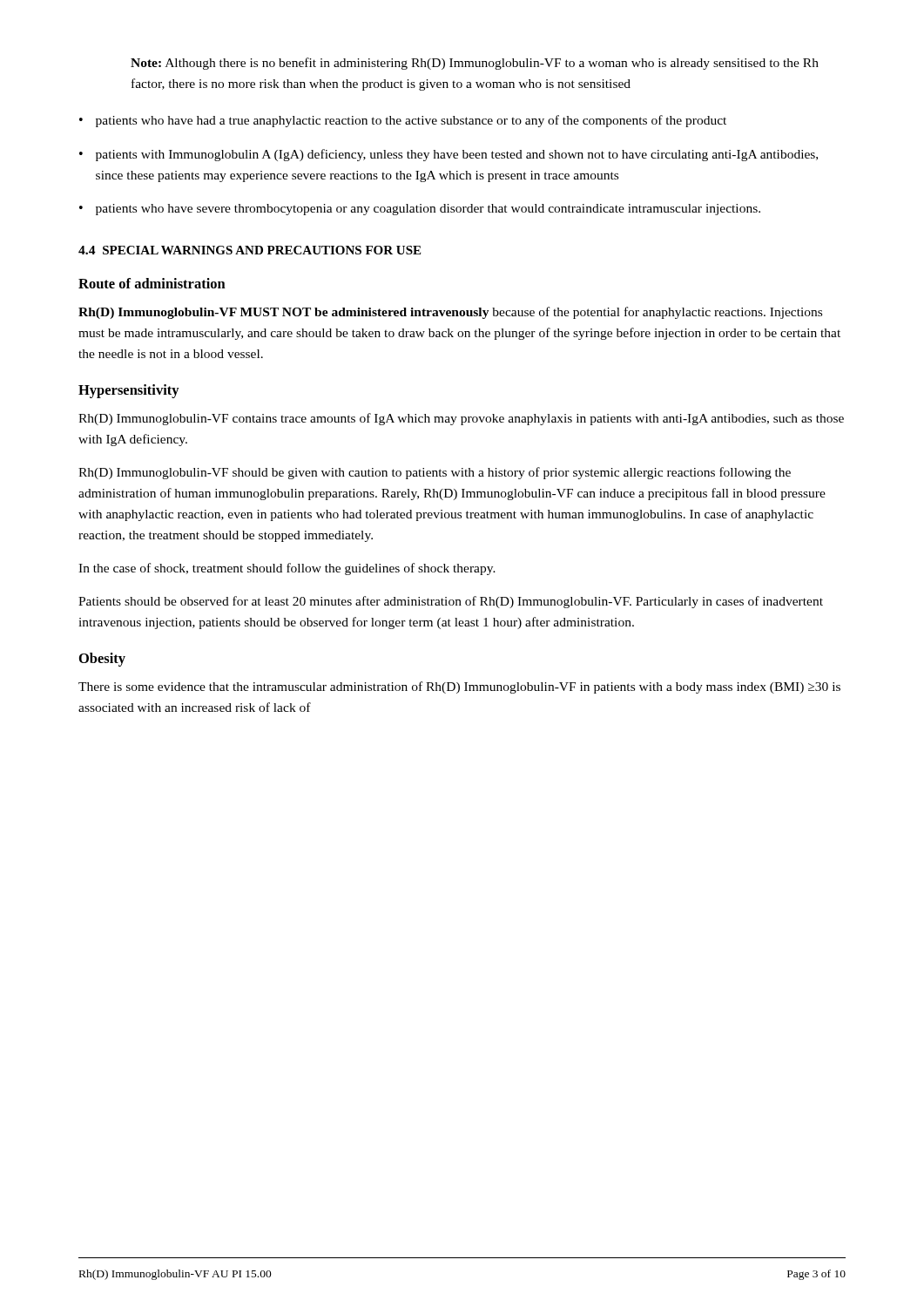This screenshot has height=1307, width=924.
Task: Where does it say "Route of administration"?
Action: point(152,283)
